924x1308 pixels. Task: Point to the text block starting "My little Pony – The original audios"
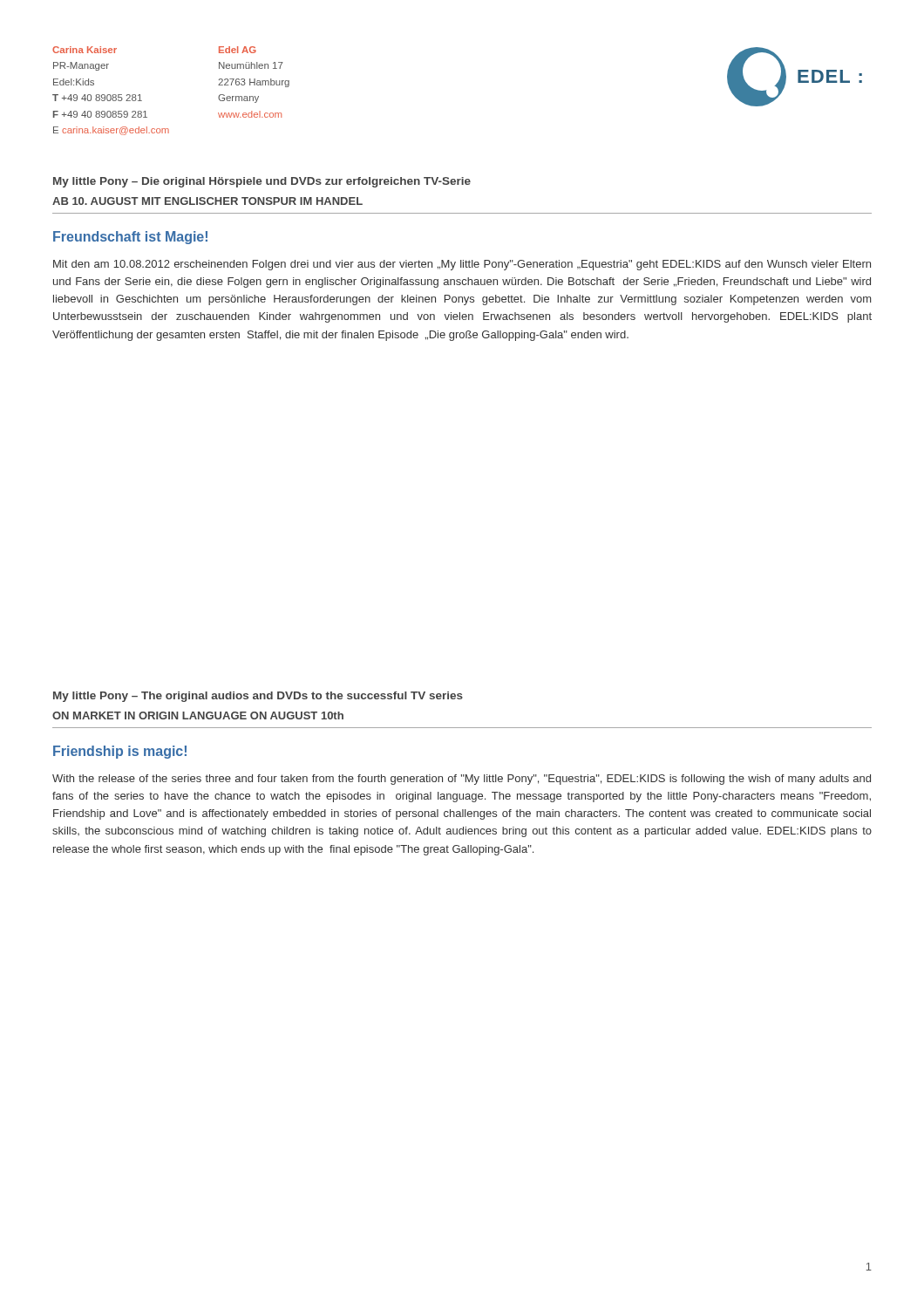coord(258,695)
